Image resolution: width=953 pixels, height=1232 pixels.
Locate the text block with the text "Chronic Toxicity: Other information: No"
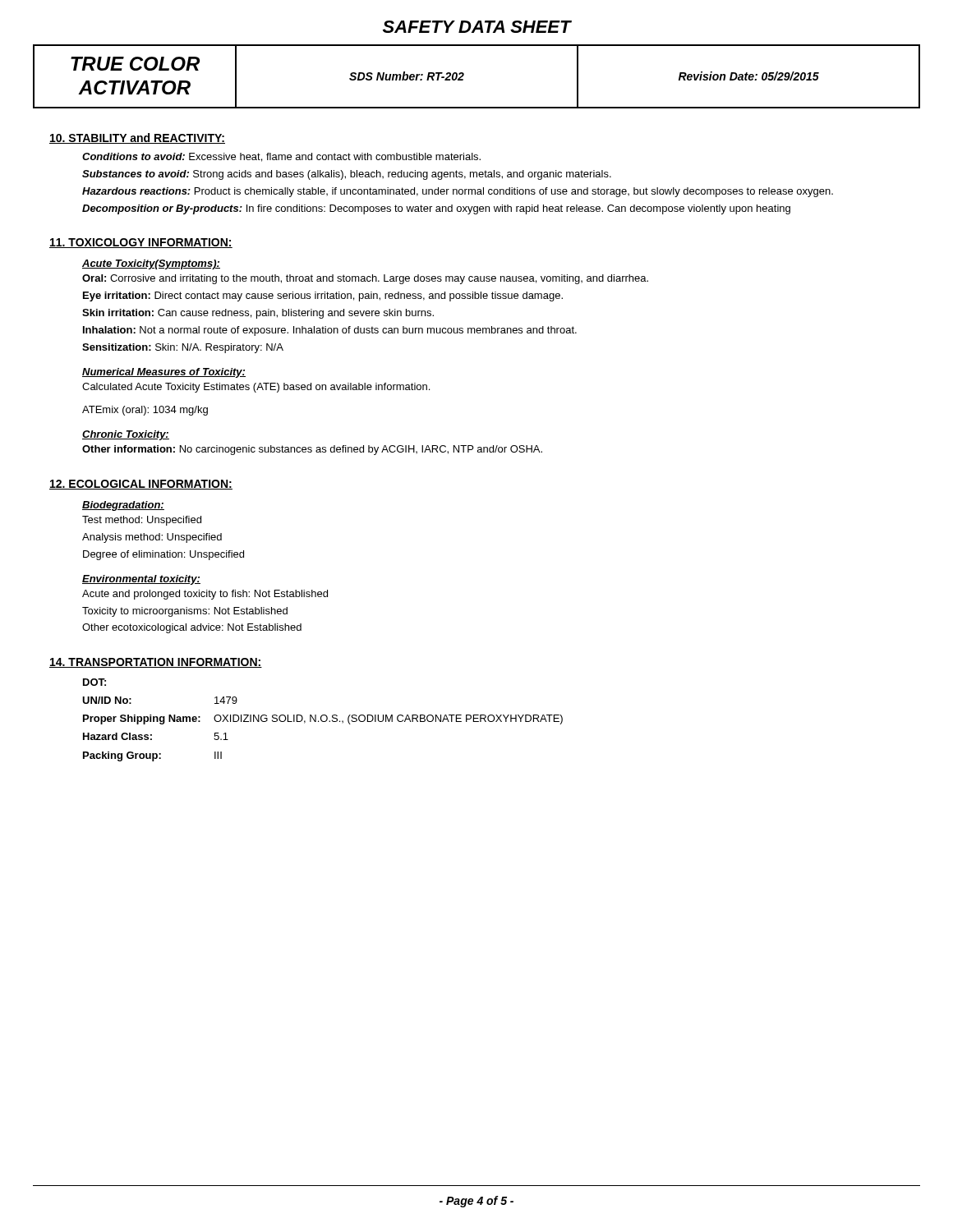click(493, 443)
